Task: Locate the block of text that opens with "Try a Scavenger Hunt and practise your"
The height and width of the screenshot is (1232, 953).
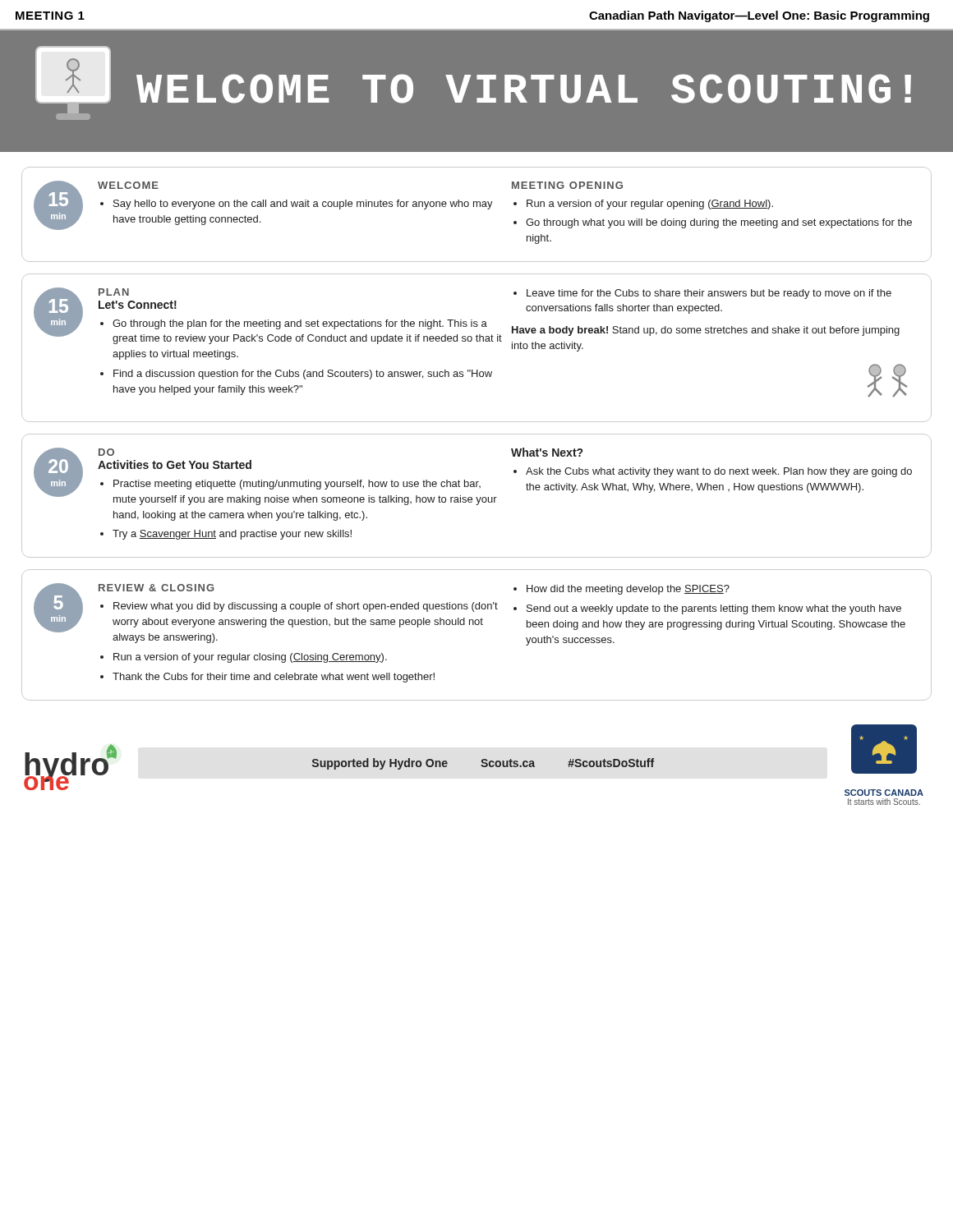Action: (233, 534)
